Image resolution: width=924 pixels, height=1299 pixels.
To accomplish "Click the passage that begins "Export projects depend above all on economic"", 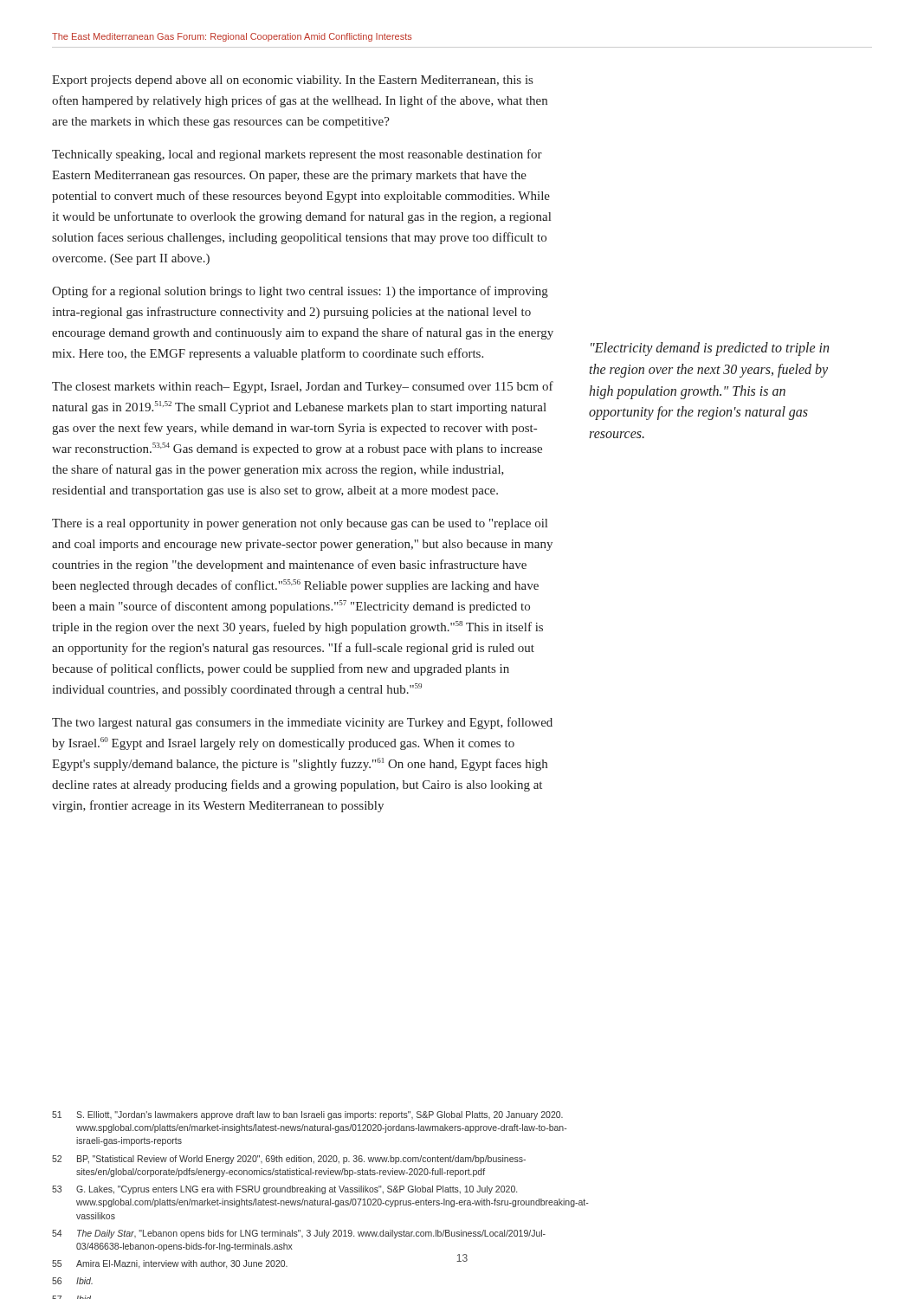I will coord(303,100).
